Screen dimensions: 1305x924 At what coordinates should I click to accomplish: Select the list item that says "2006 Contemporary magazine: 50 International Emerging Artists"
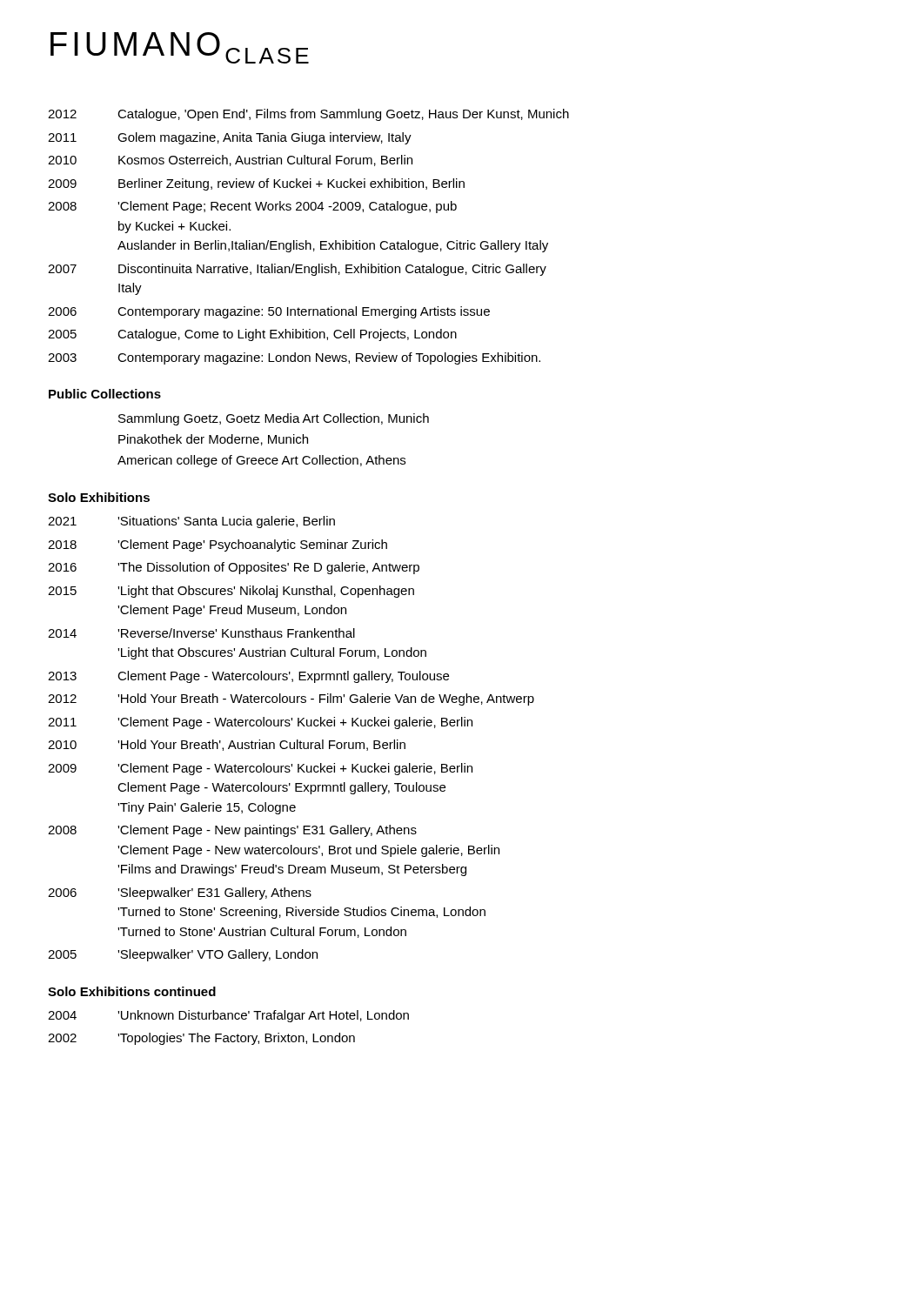(x=462, y=311)
